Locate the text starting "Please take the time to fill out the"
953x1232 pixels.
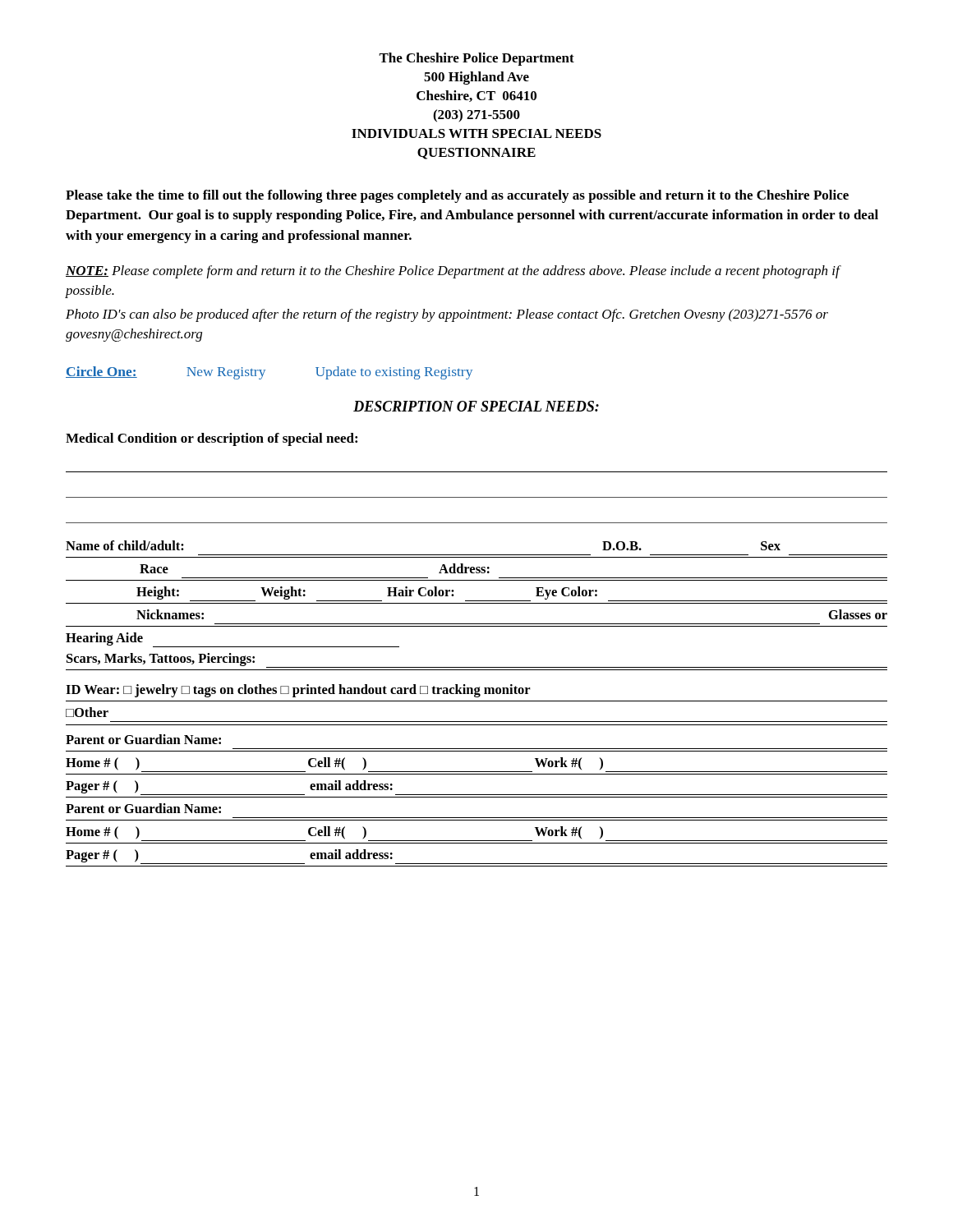(x=472, y=215)
